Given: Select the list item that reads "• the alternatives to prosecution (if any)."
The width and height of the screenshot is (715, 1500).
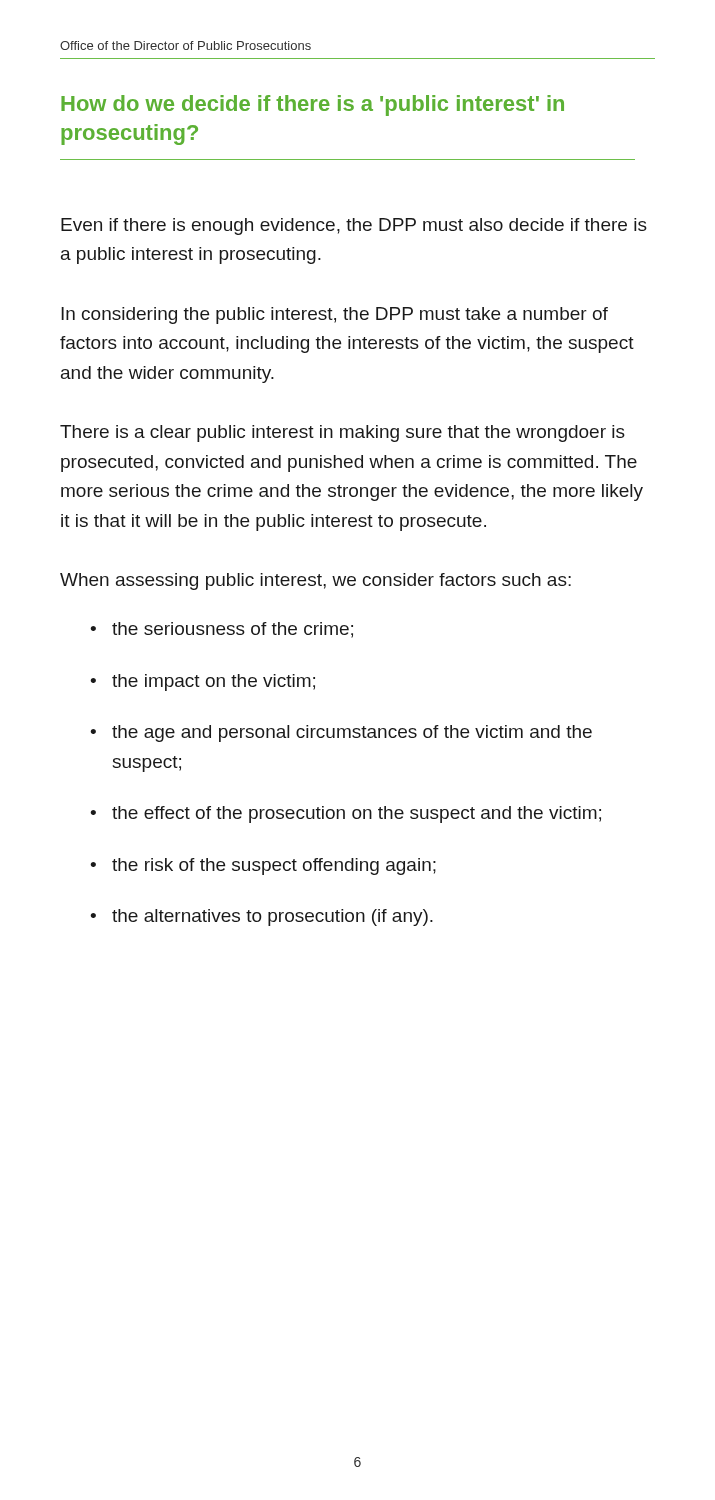Looking at the screenshot, I should point(262,916).
